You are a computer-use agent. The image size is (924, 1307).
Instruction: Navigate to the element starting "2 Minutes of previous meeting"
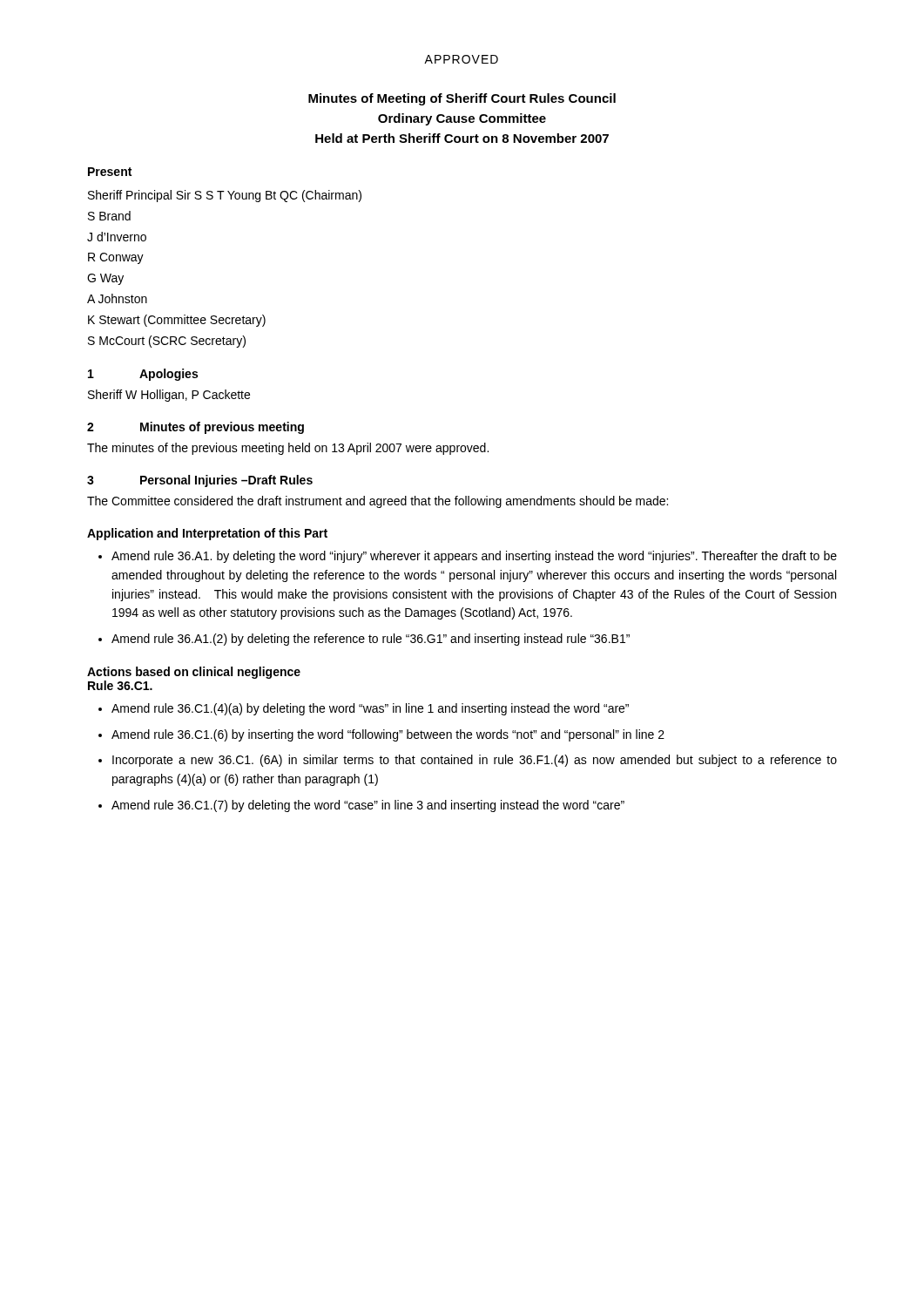tap(196, 427)
